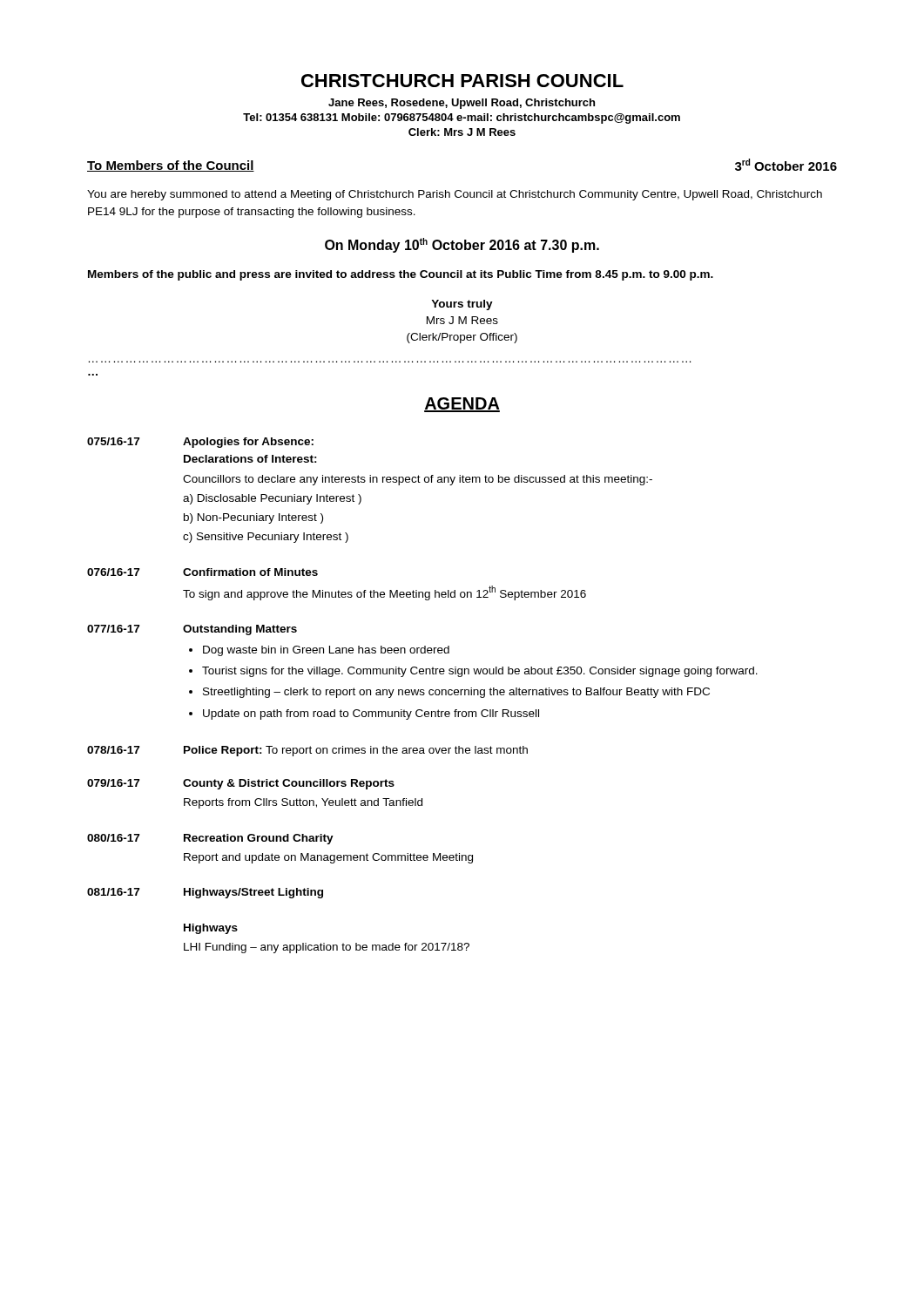Point to the text block starting "Members of the public and"
Screen dimensions: 1307x924
pos(400,274)
